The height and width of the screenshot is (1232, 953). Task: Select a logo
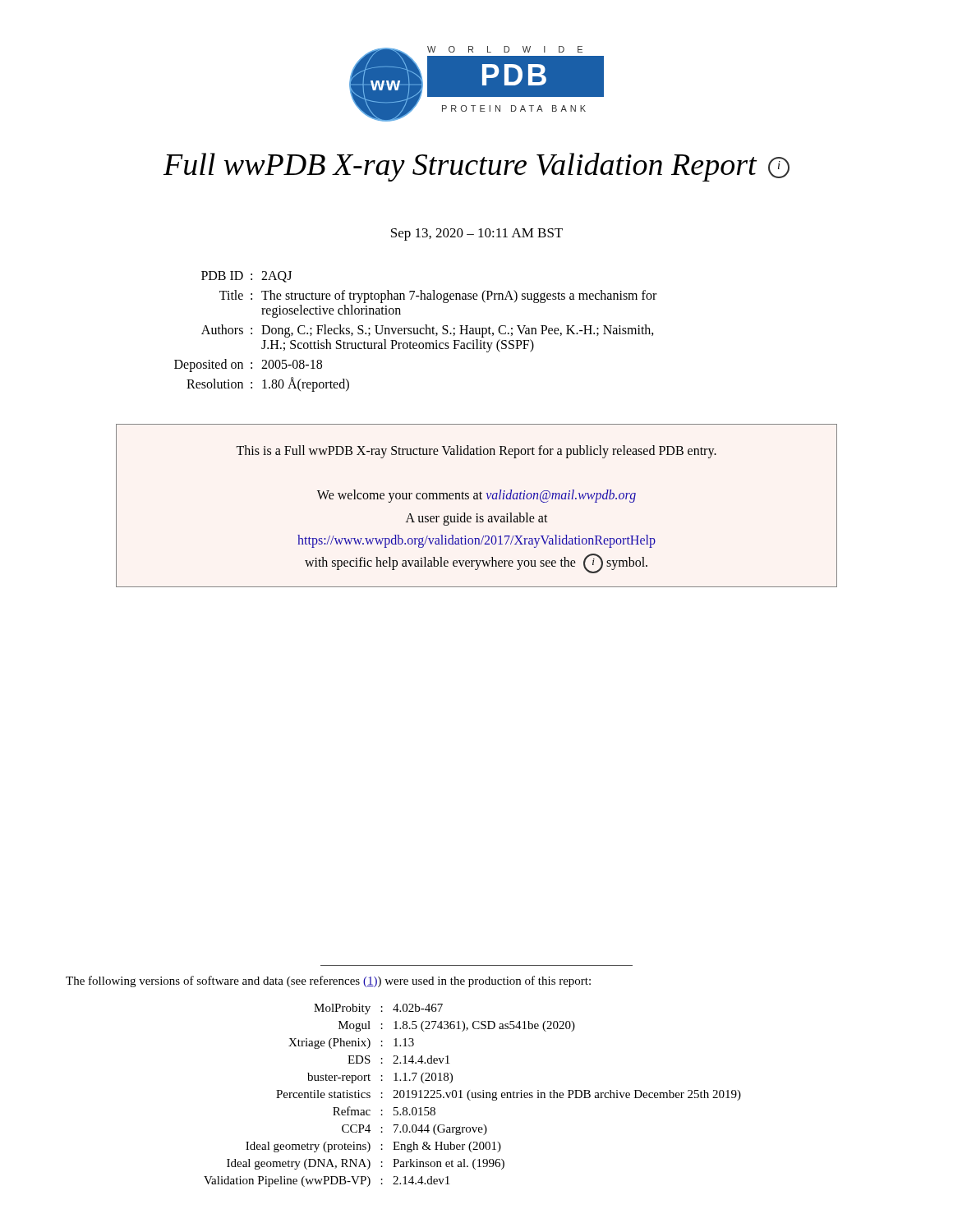pos(476,67)
